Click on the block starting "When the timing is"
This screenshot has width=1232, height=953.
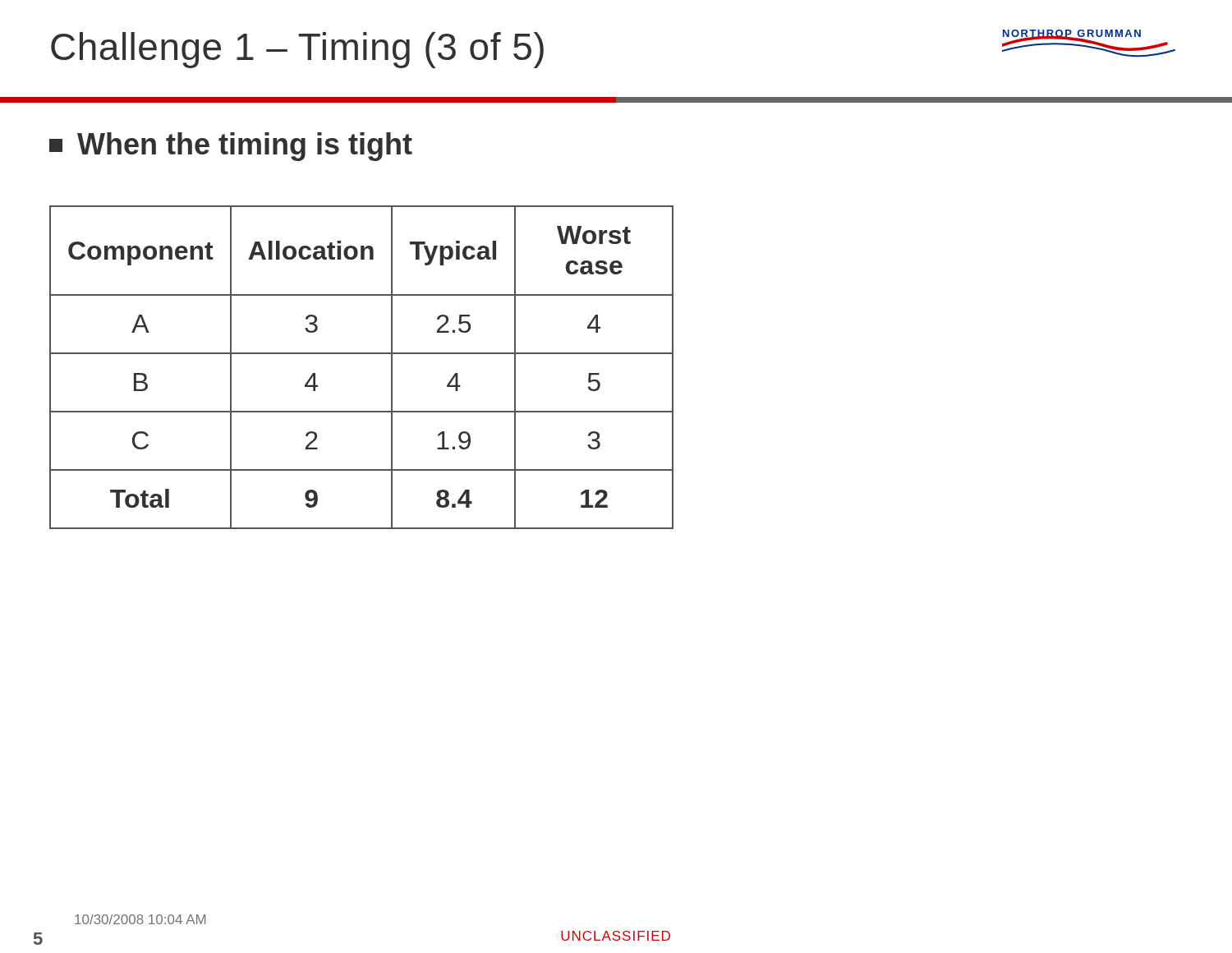pyautogui.click(x=231, y=145)
